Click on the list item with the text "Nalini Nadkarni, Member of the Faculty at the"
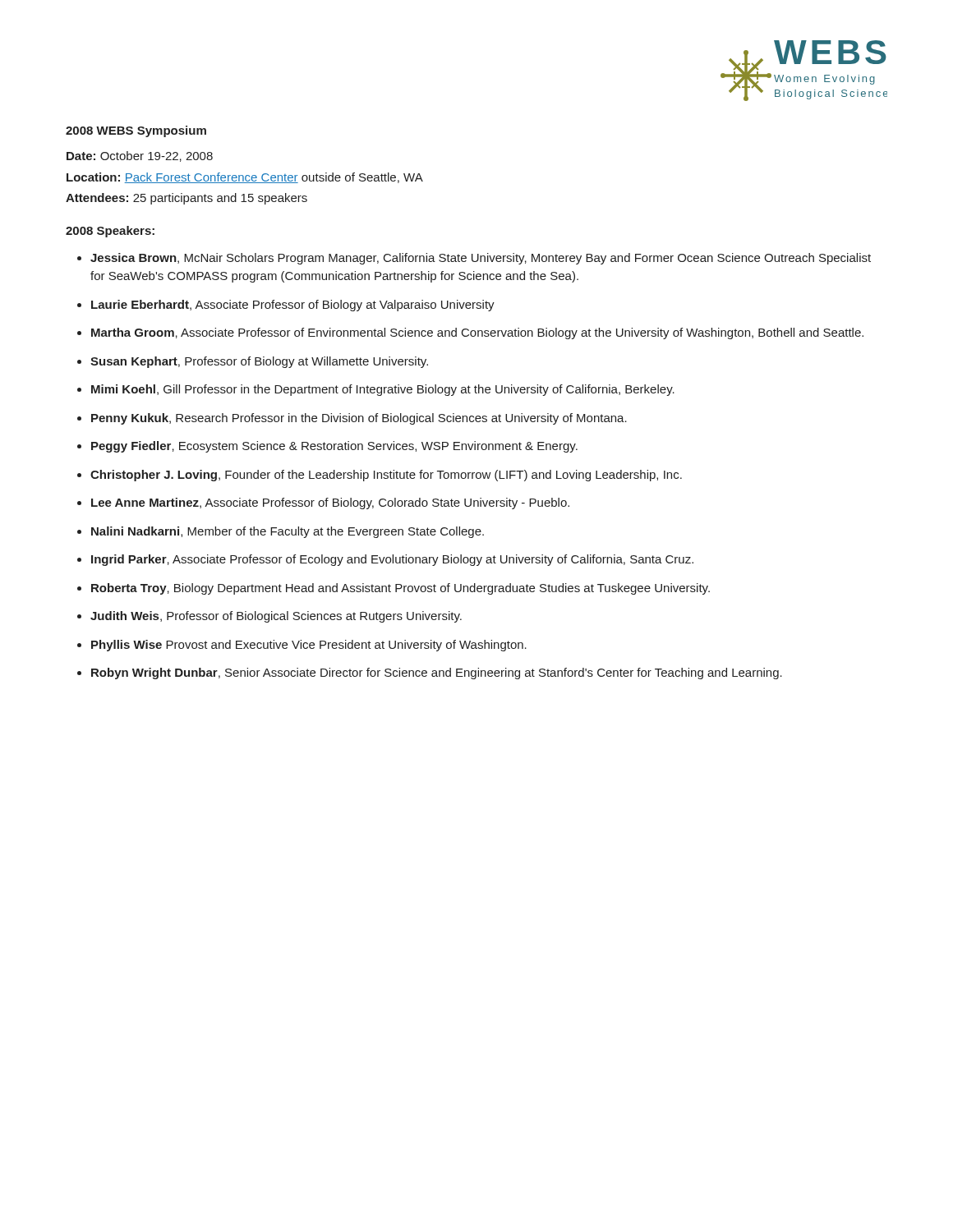 click(288, 531)
